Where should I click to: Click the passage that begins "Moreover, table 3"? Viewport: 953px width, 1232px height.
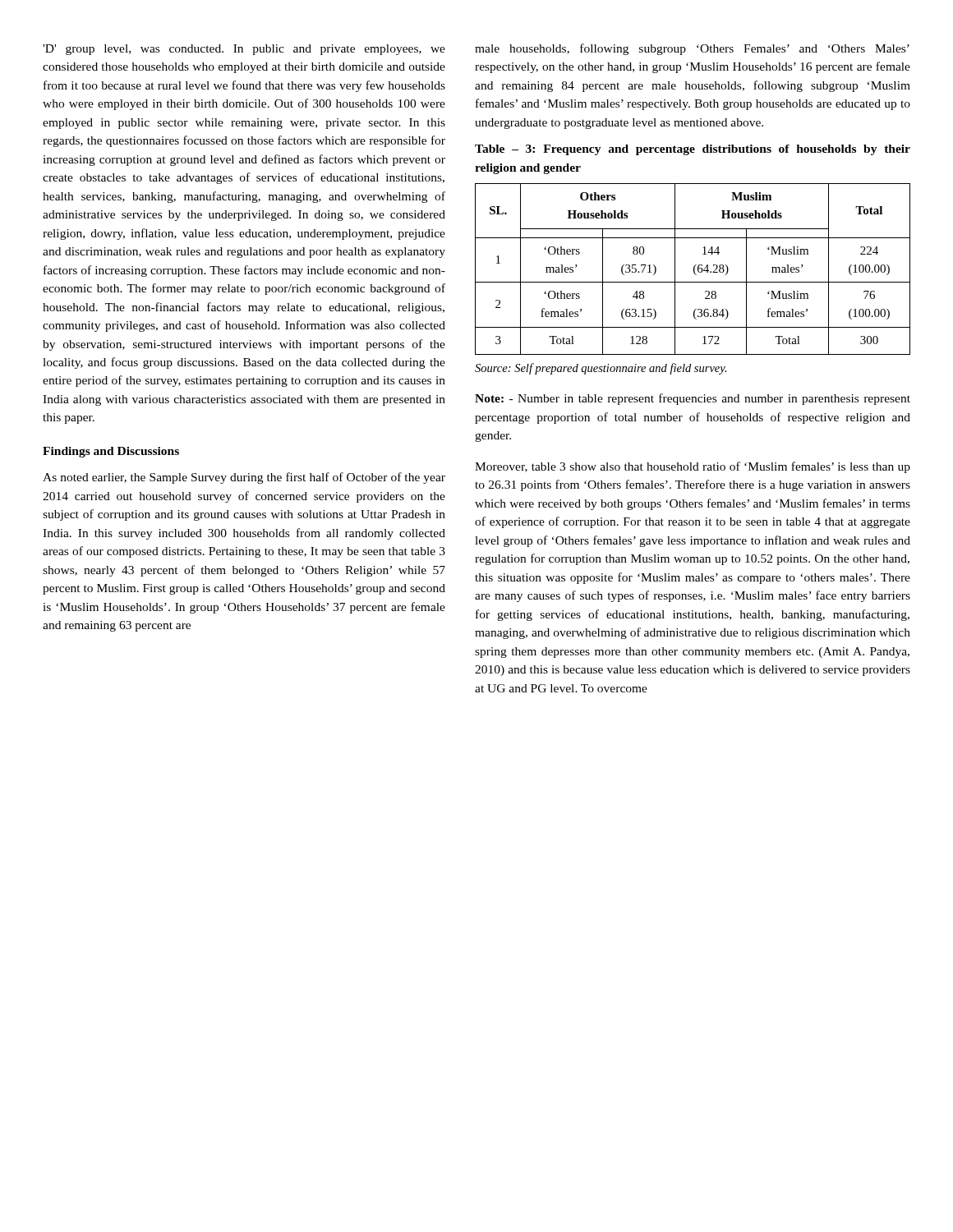point(693,577)
